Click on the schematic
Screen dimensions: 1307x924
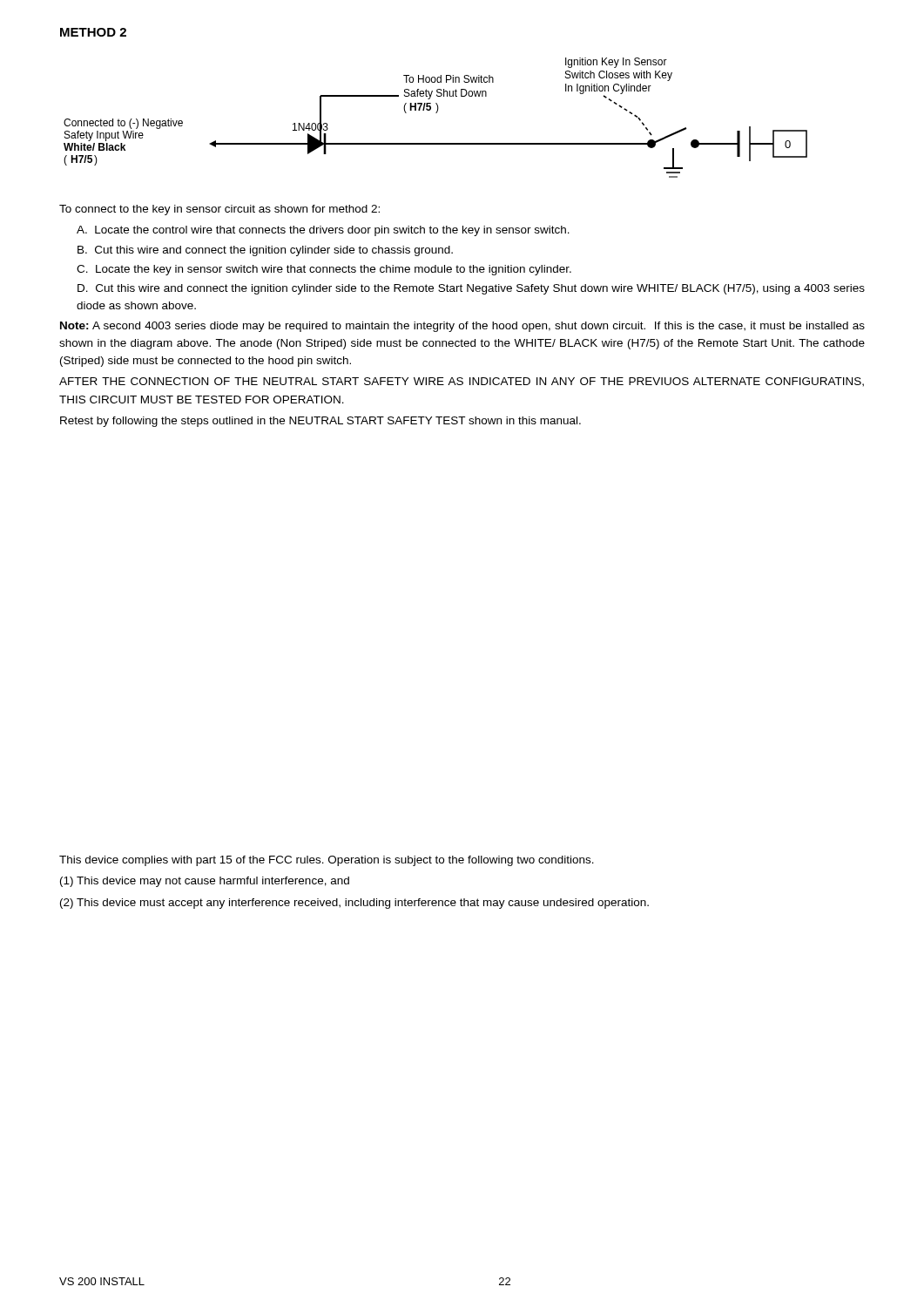point(462,120)
